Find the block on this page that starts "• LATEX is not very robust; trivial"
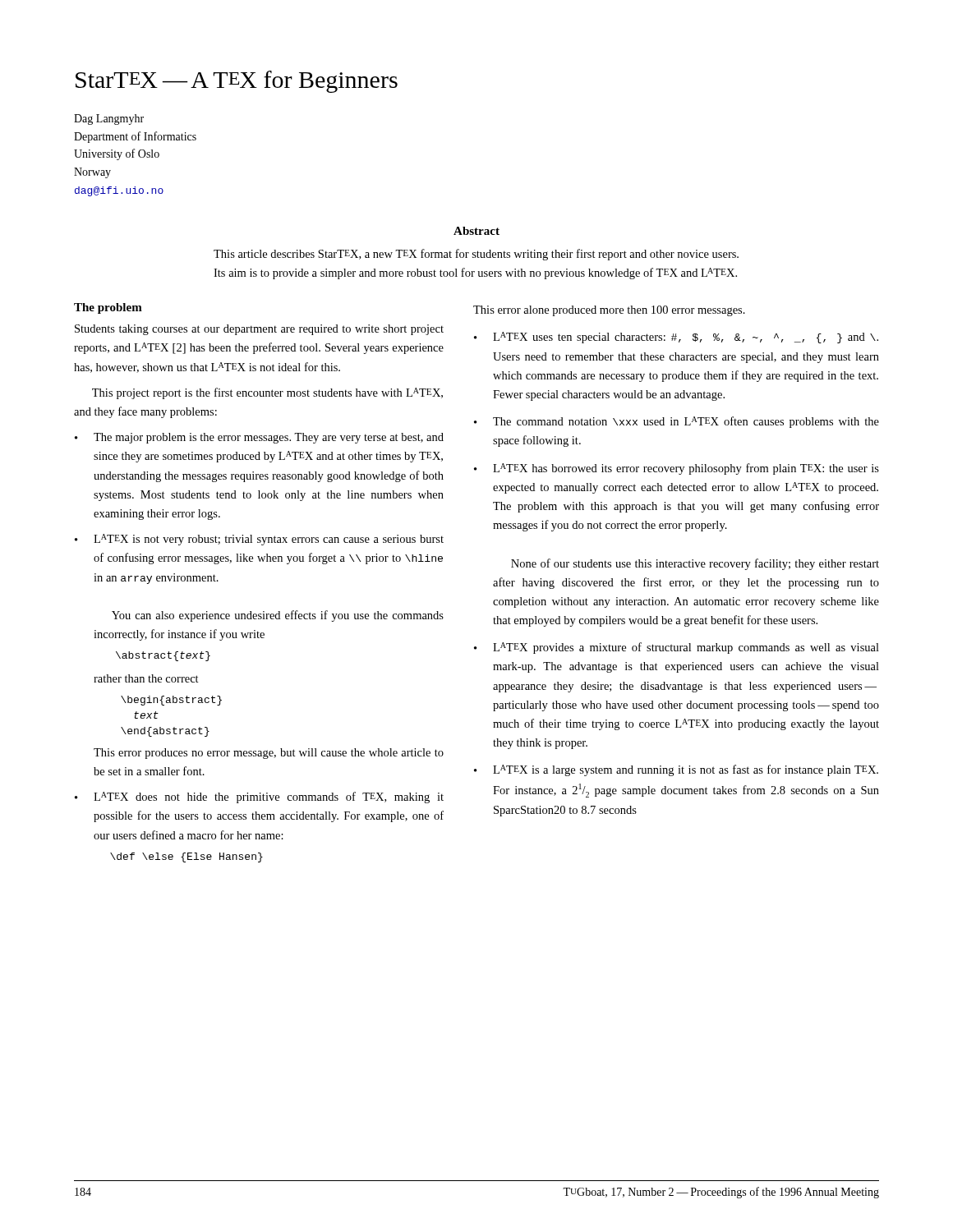Image resolution: width=953 pixels, height=1232 pixels. point(259,540)
